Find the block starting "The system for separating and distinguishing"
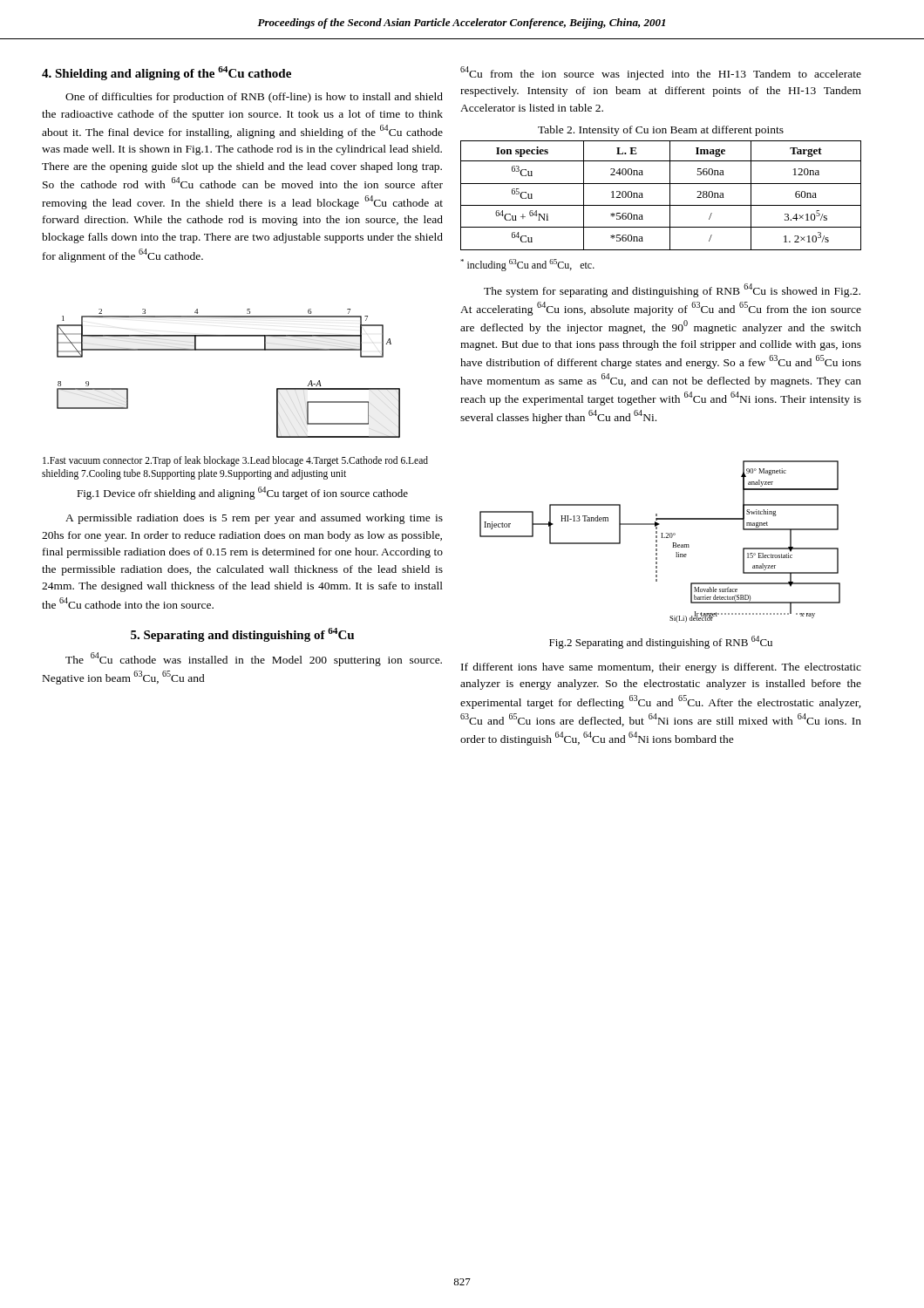Viewport: 924px width, 1308px height. click(661, 353)
